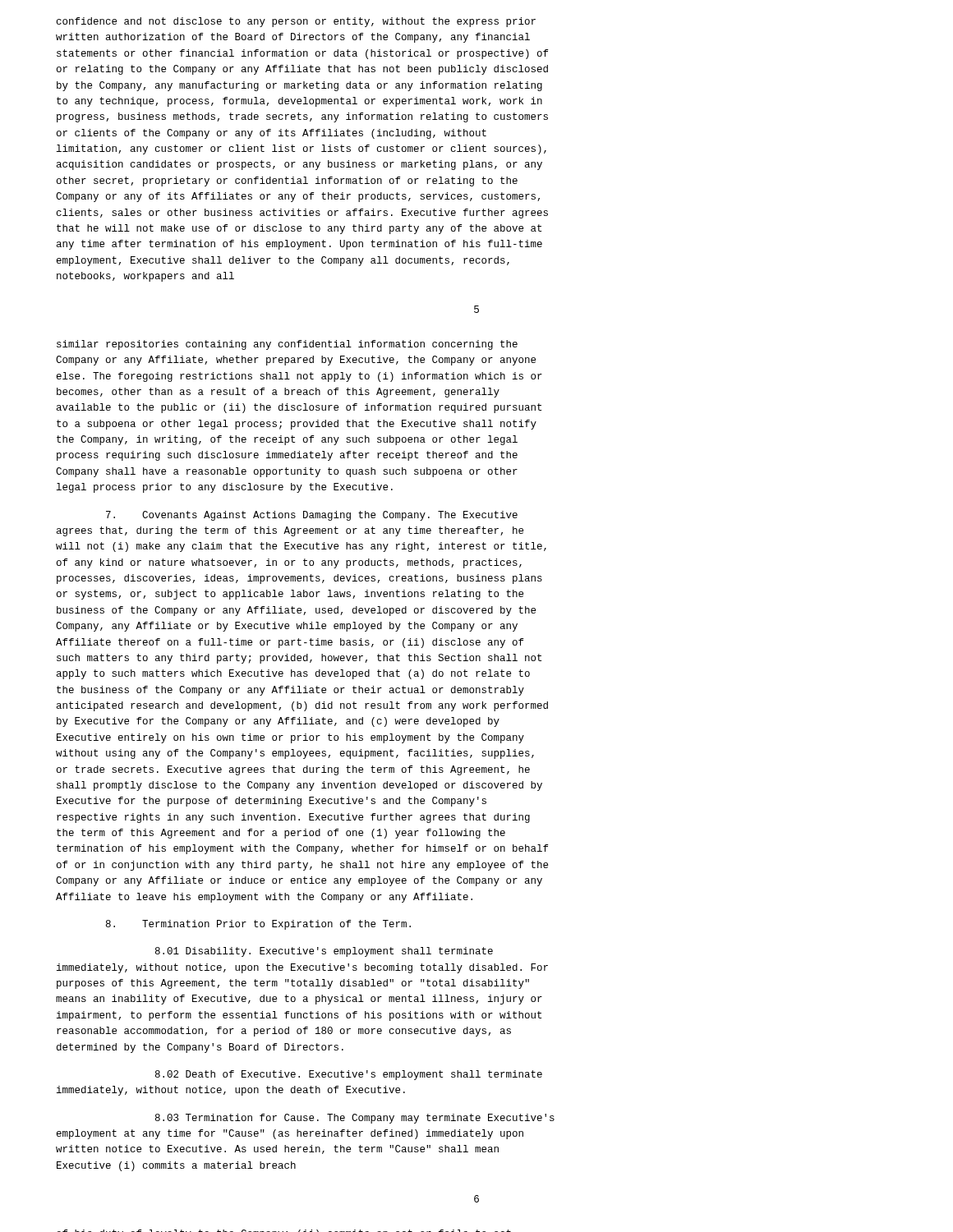Find the text block containing "03 Termination for Cause. The Company may"
Image resolution: width=953 pixels, height=1232 pixels.
coord(305,1142)
